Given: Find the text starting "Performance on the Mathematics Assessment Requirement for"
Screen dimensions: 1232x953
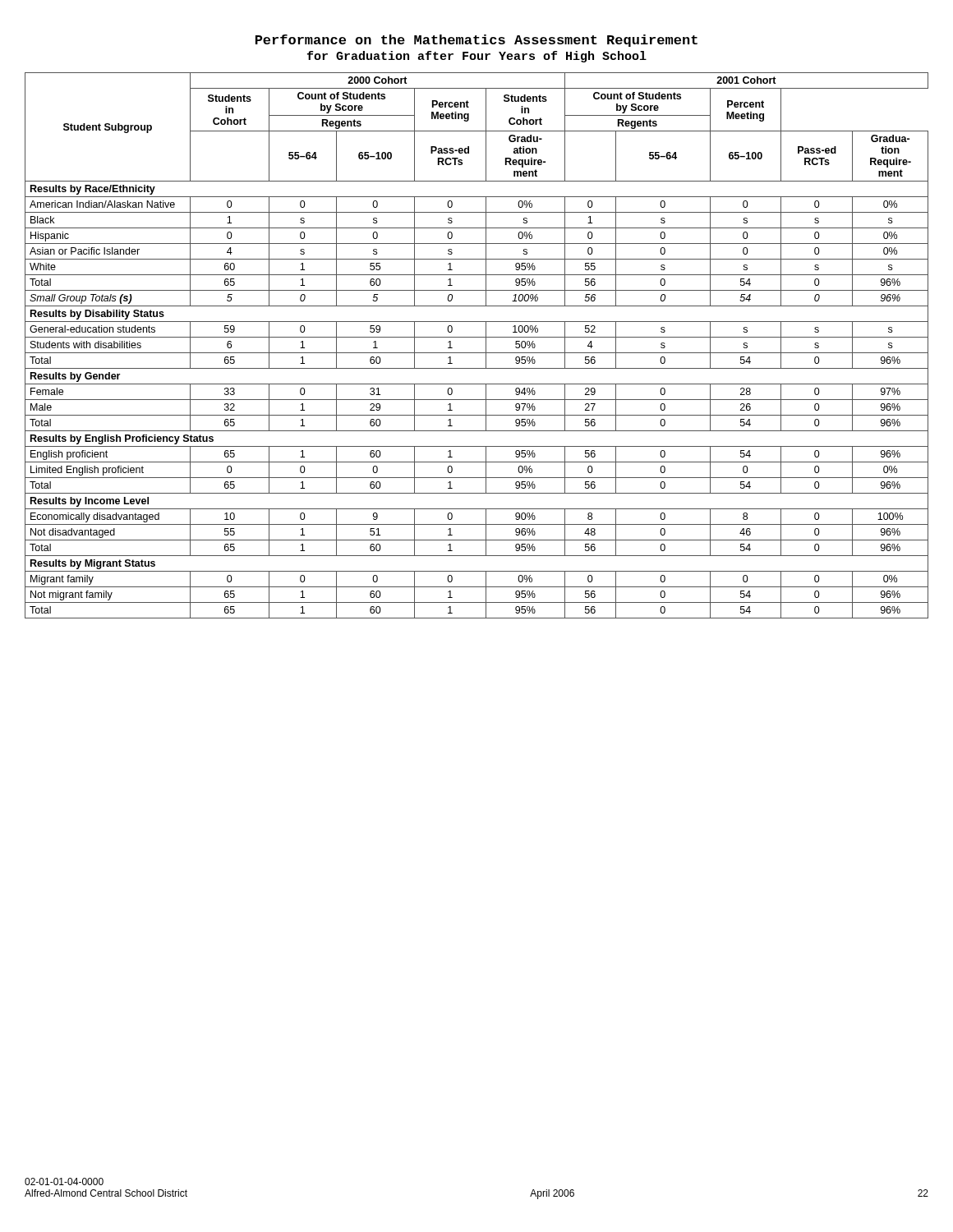Looking at the screenshot, I should pyautogui.click(x=476, y=48).
